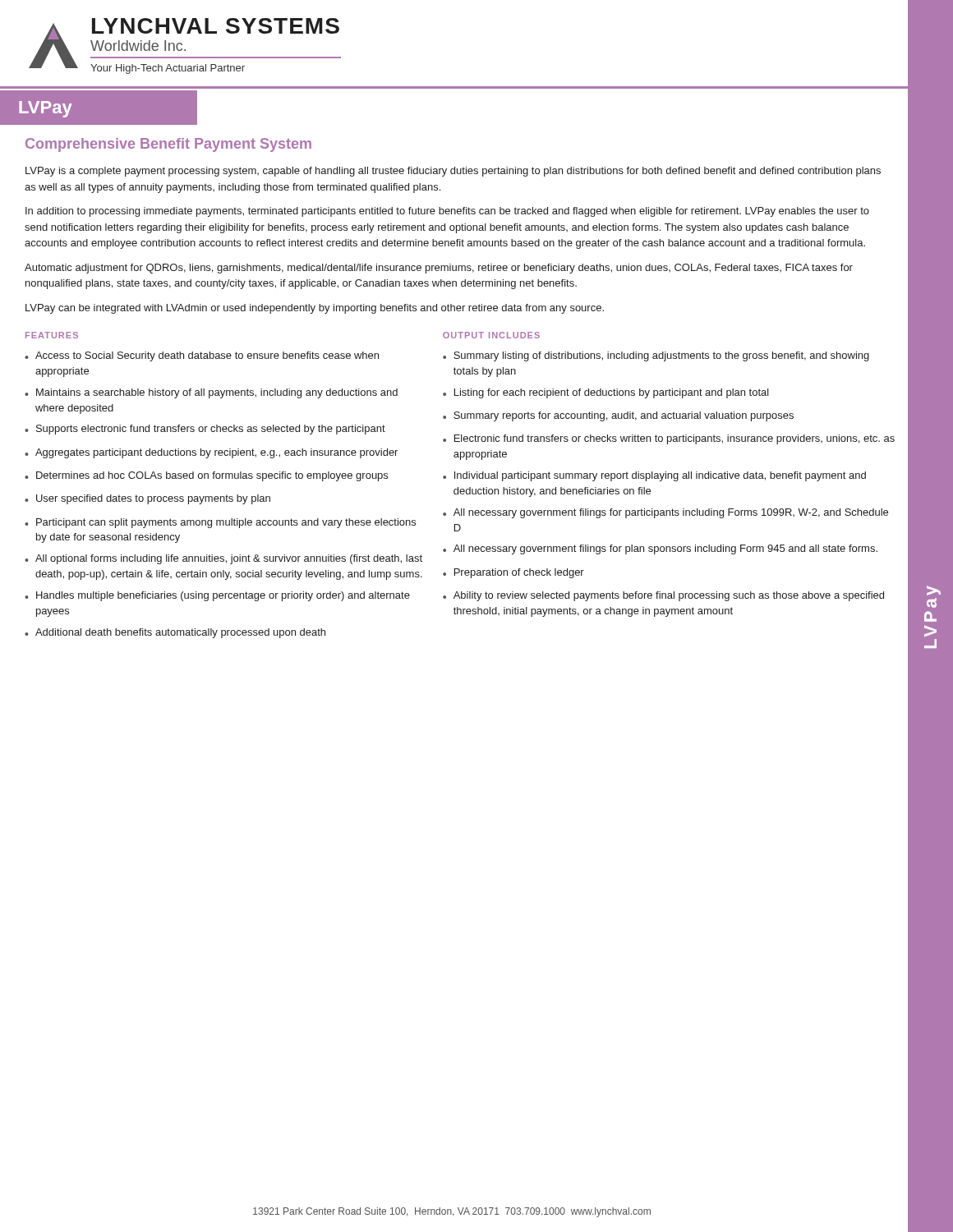The image size is (953, 1232).
Task: Click the passage that begins "• All necessary government filings for plan"
Action: coord(669,550)
